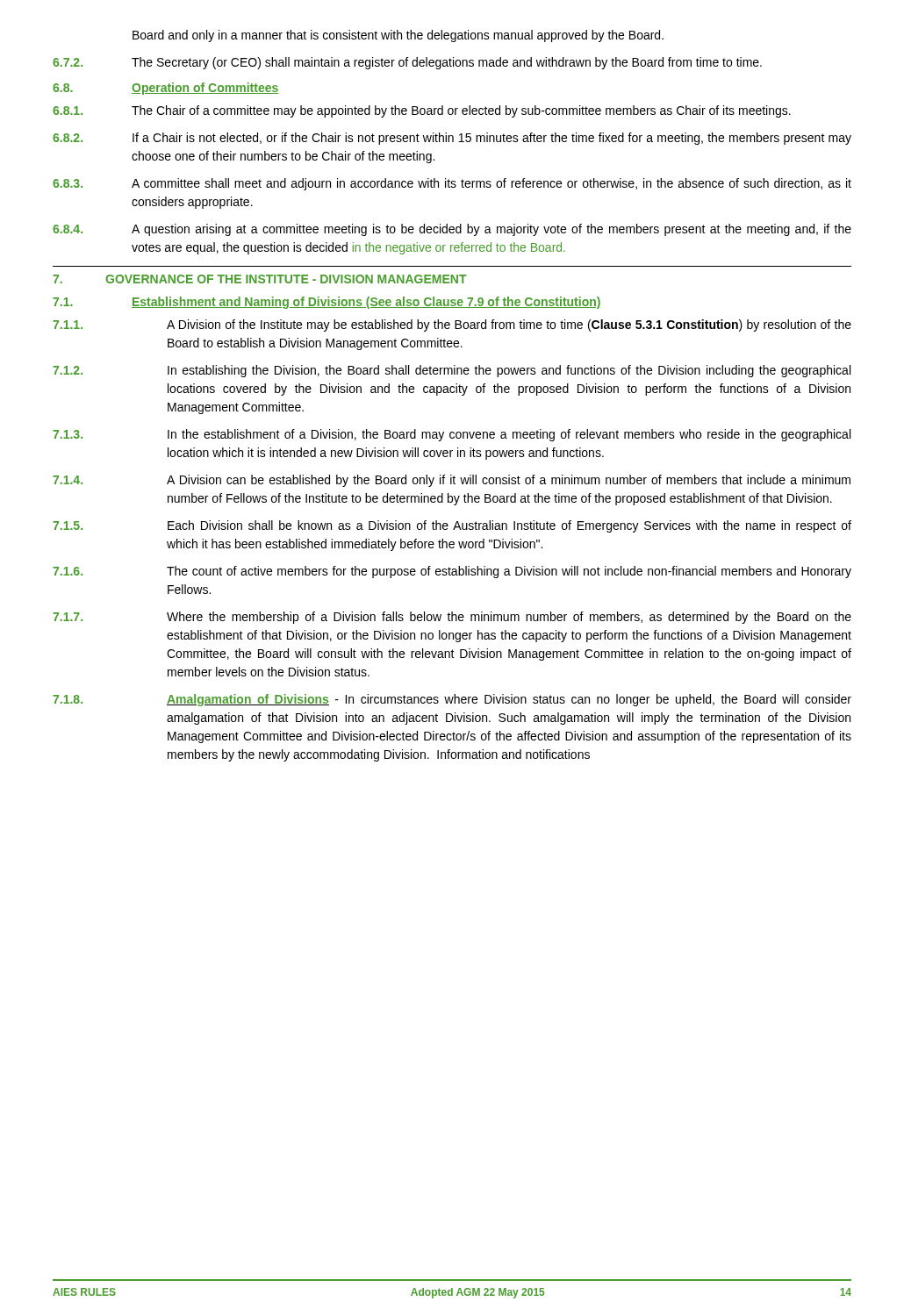Where is the passage that starts "7.1.4. A Division can"?
This screenshot has height=1316, width=904.
tap(452, 490)
